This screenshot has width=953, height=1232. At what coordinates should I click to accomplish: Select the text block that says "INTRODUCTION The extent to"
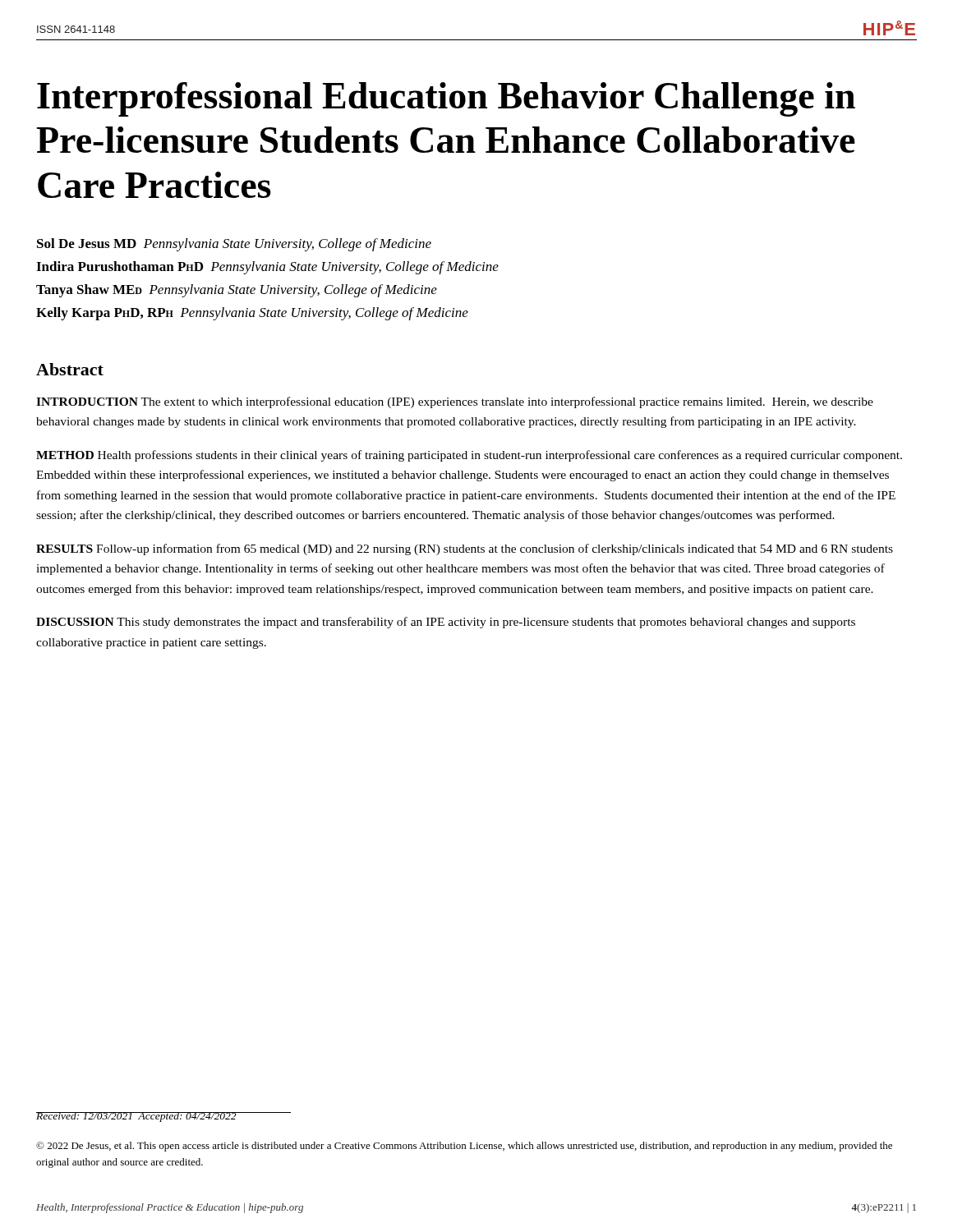click(455, 411)
